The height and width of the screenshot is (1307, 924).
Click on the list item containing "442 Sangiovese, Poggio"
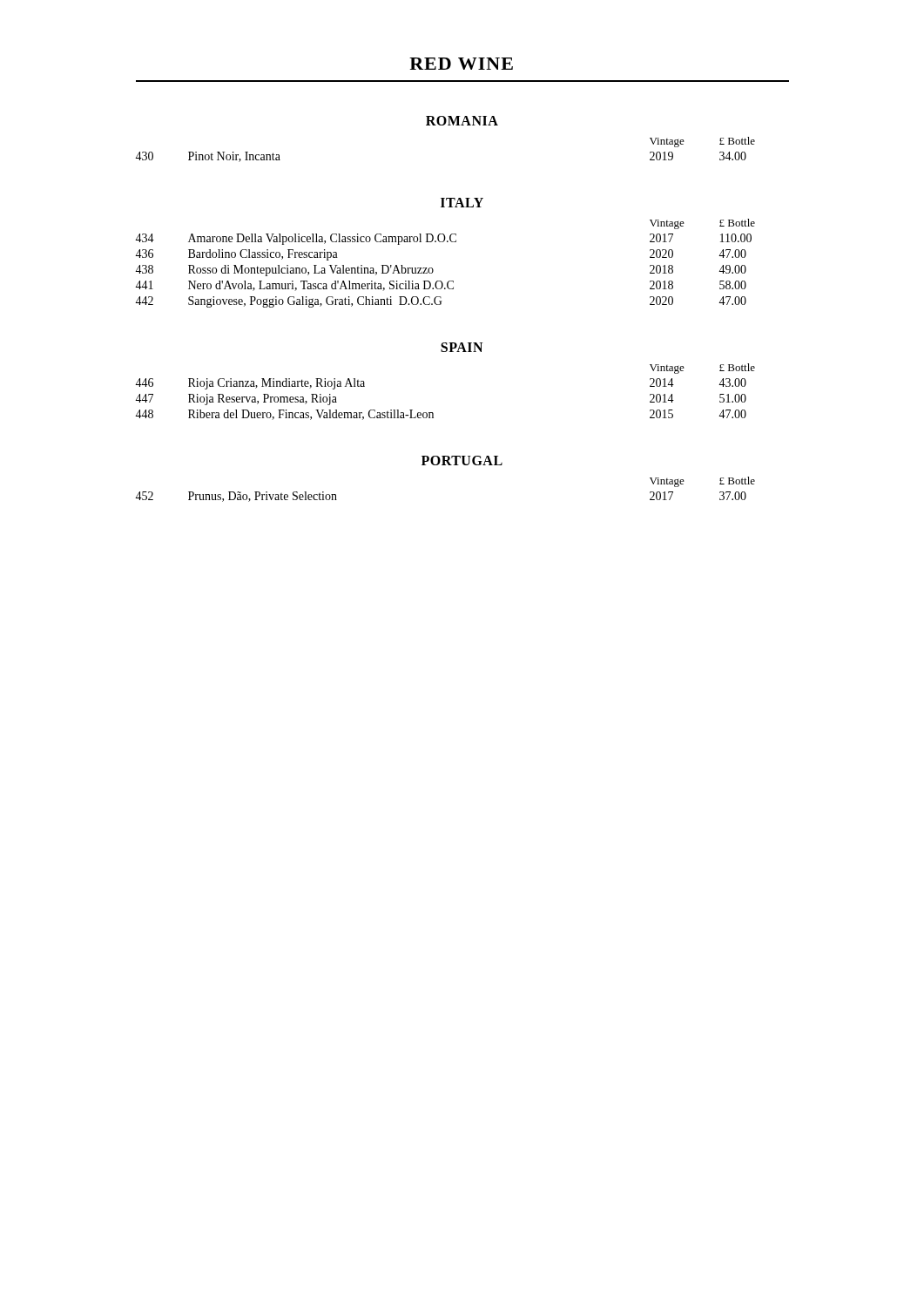pyautogui.click(x=441, y=302)
